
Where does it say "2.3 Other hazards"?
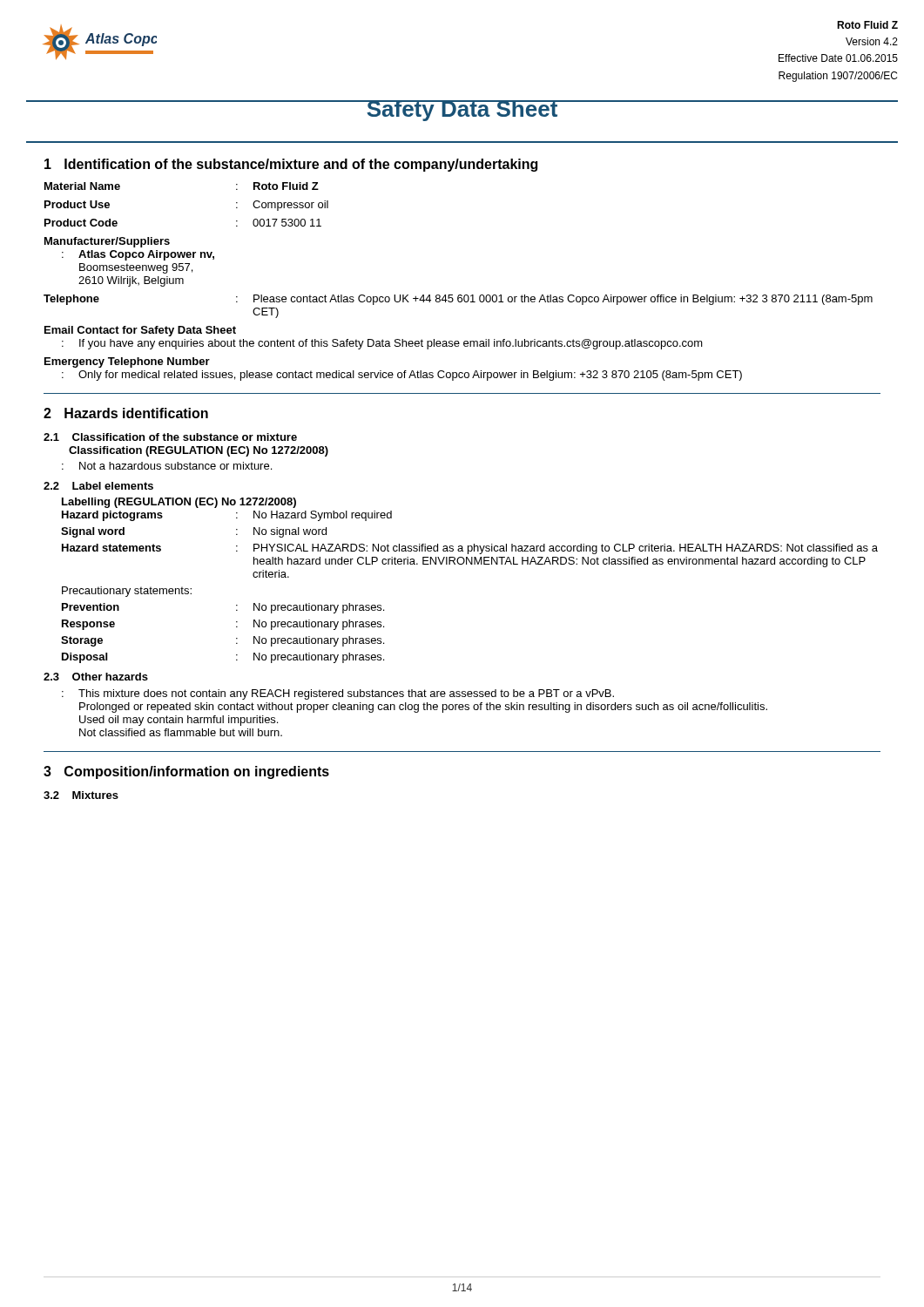96,677
